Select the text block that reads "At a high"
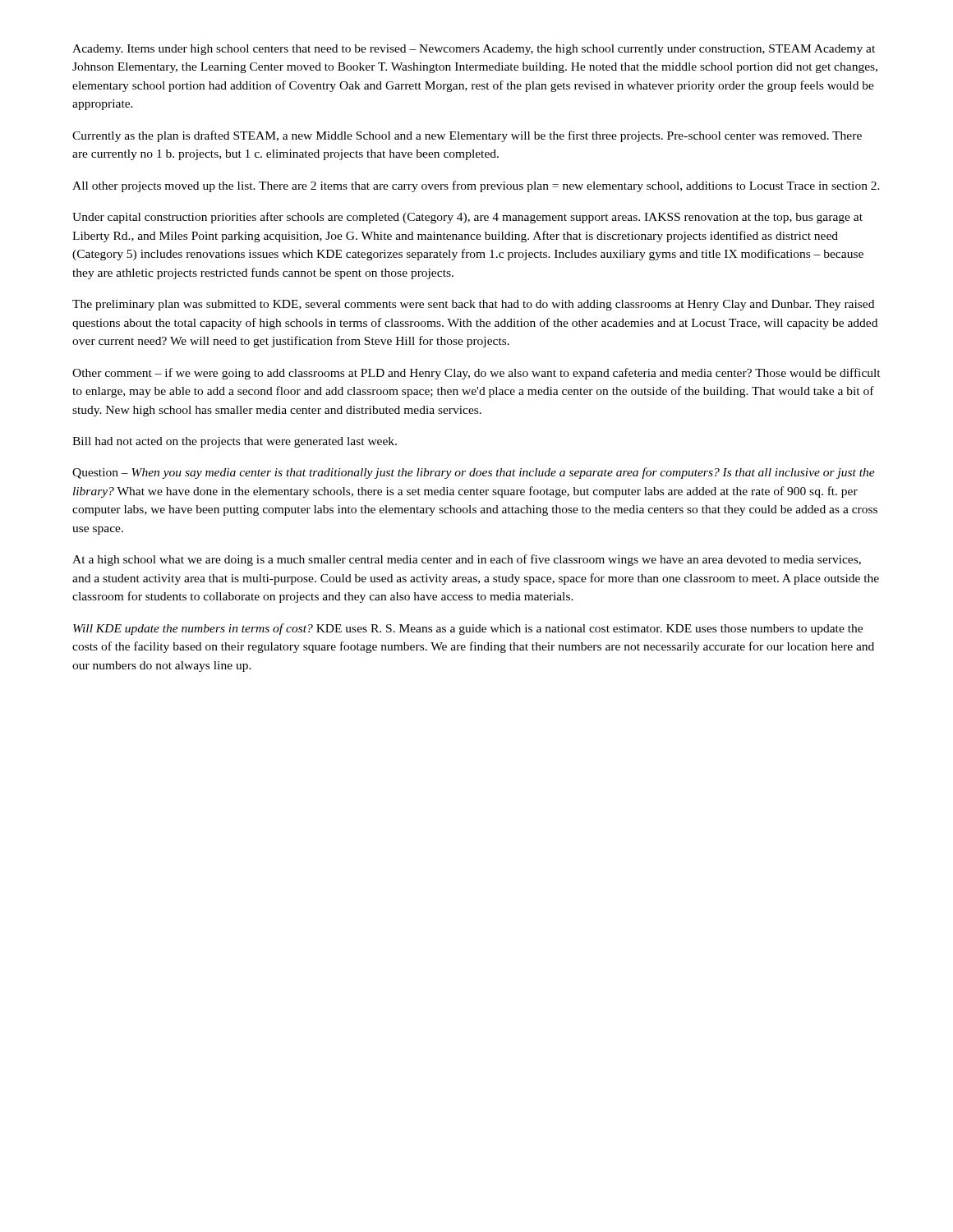The height and width of the screenshot is (1232, 953). click(476, 578)
